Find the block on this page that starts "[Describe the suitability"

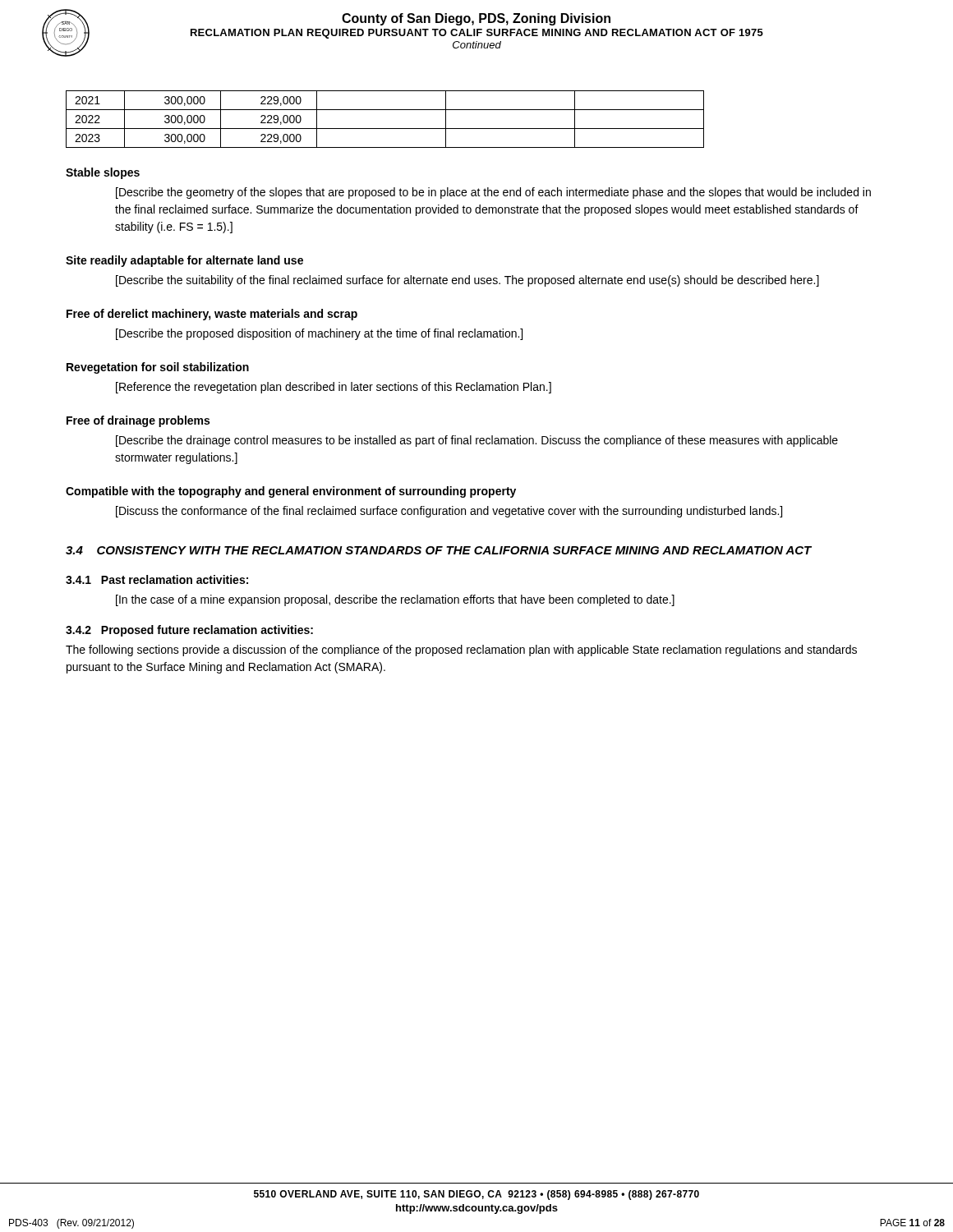(x=467, y=280)
